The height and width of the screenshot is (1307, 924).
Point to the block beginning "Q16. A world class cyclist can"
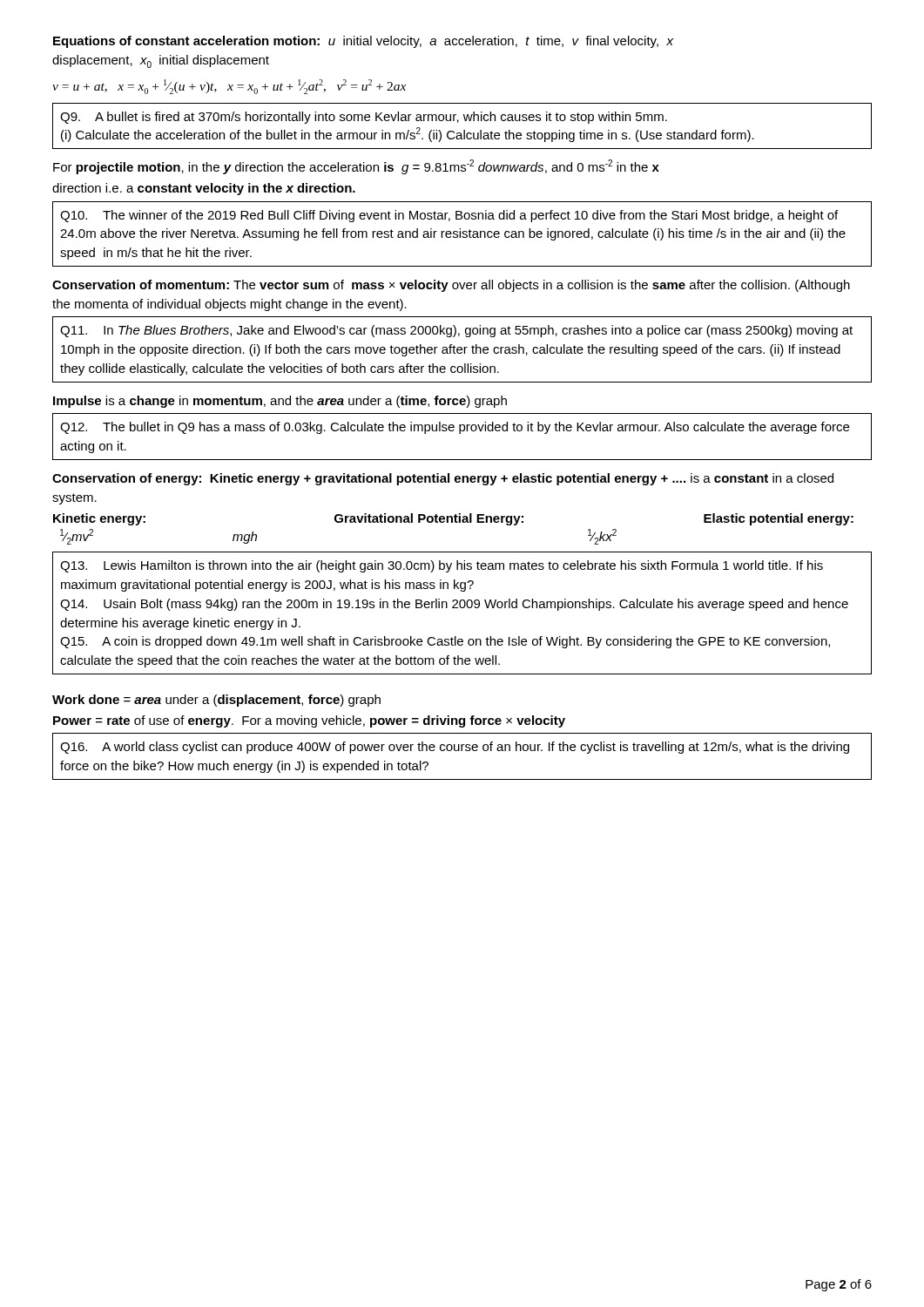coord(455,756)
